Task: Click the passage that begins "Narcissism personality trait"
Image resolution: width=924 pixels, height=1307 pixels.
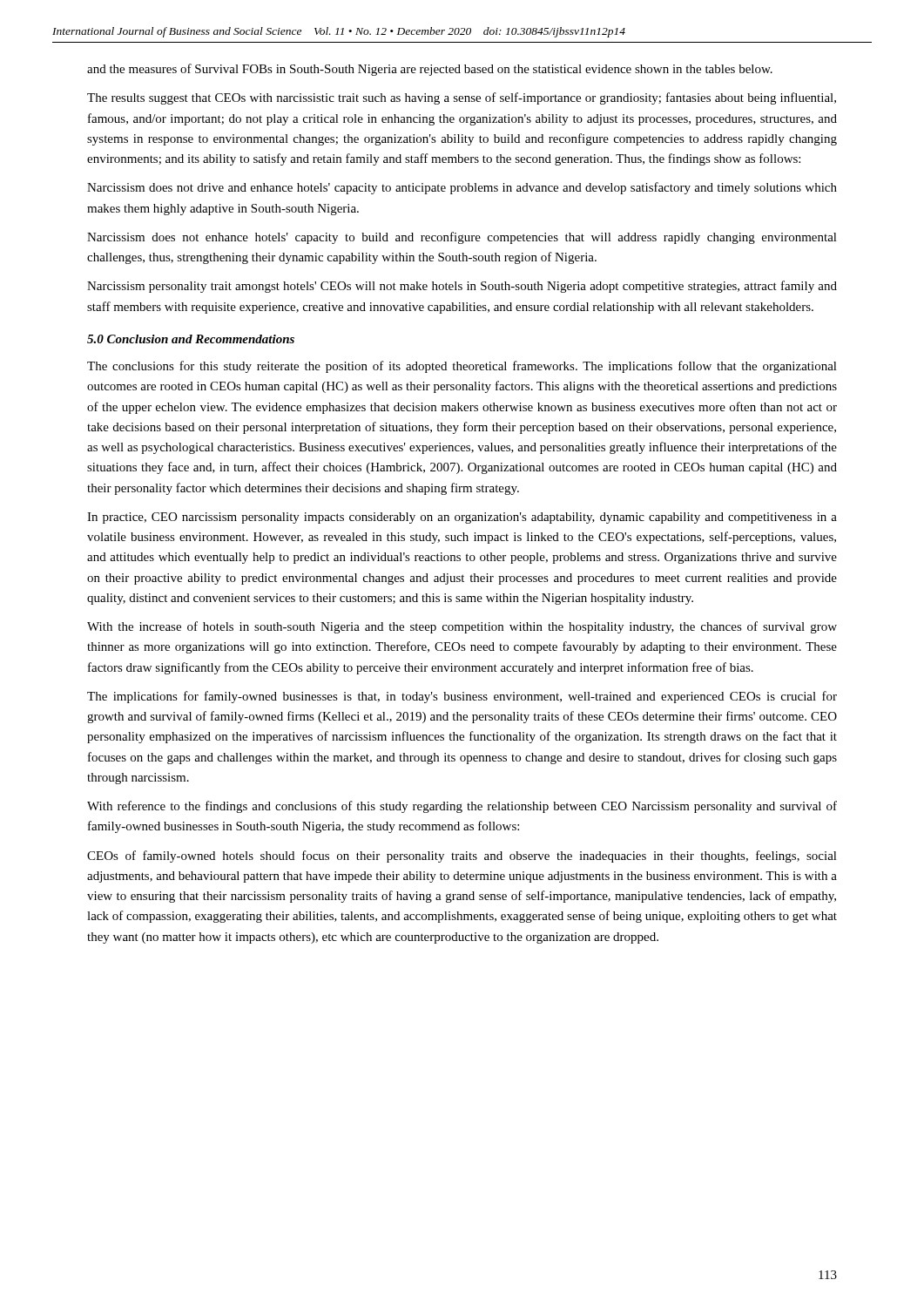Action: tap(462, 296)
